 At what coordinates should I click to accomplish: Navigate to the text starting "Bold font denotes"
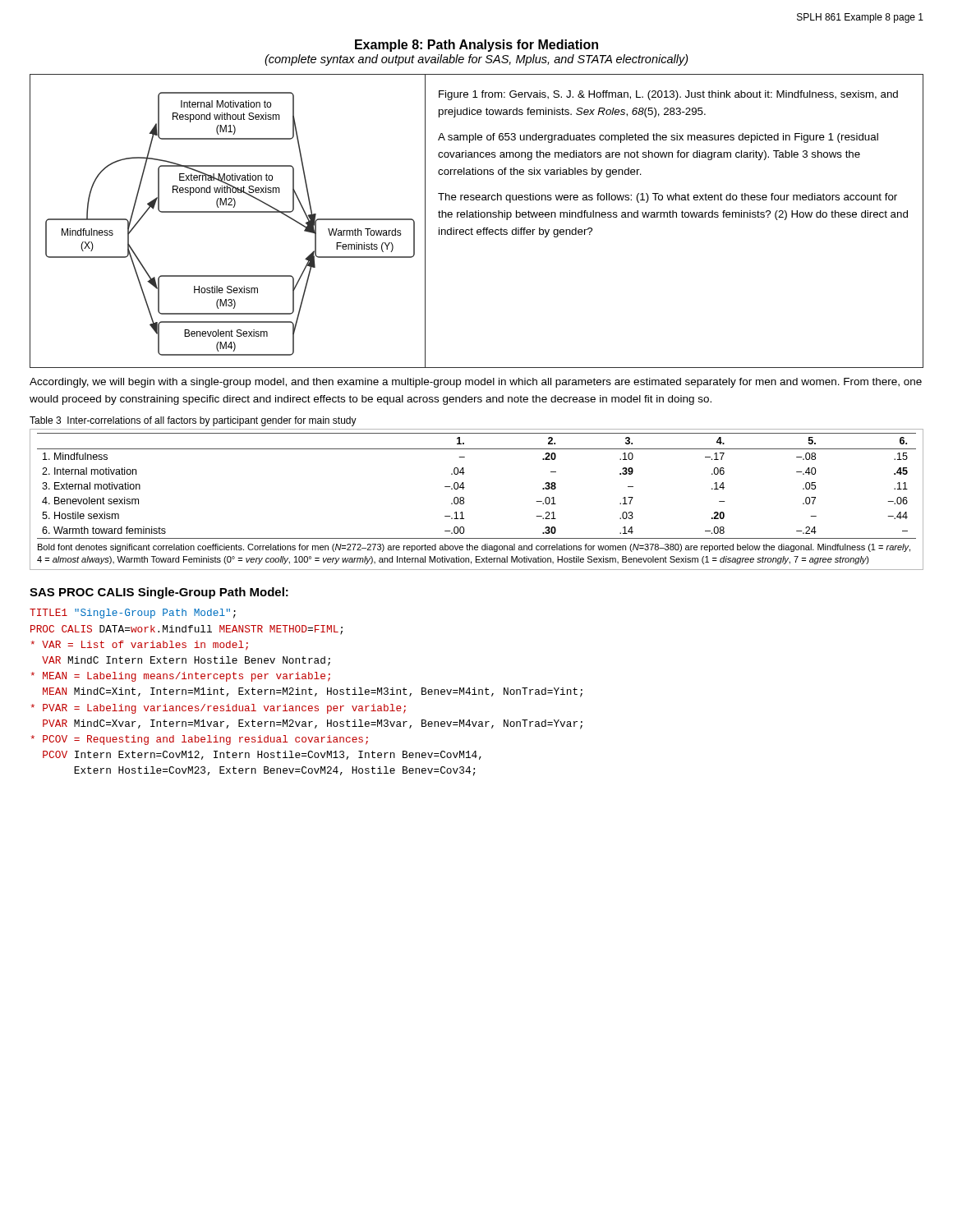474,553
